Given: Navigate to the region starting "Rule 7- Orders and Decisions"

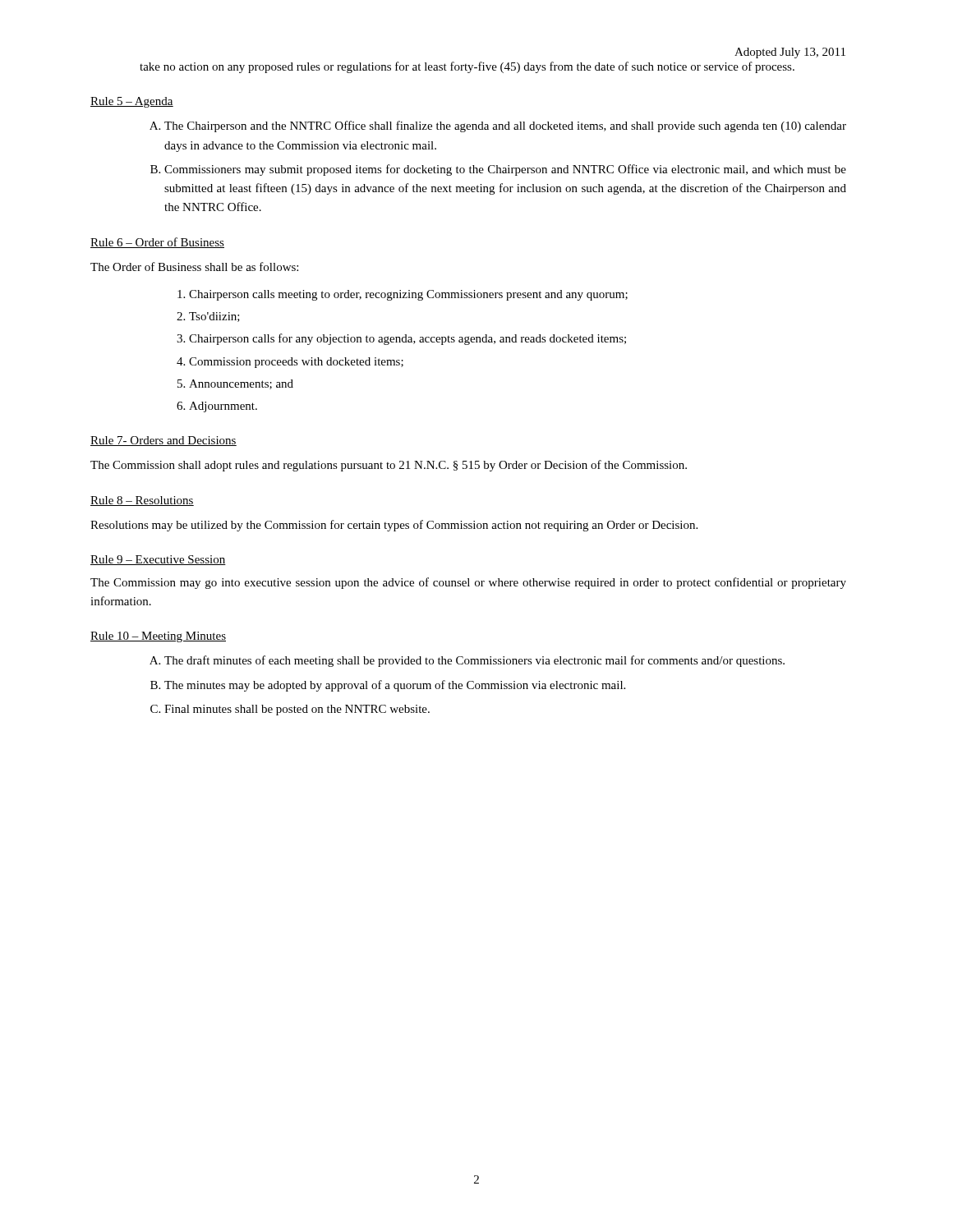Looking at the screenshot, I should (x=163, y=440).
